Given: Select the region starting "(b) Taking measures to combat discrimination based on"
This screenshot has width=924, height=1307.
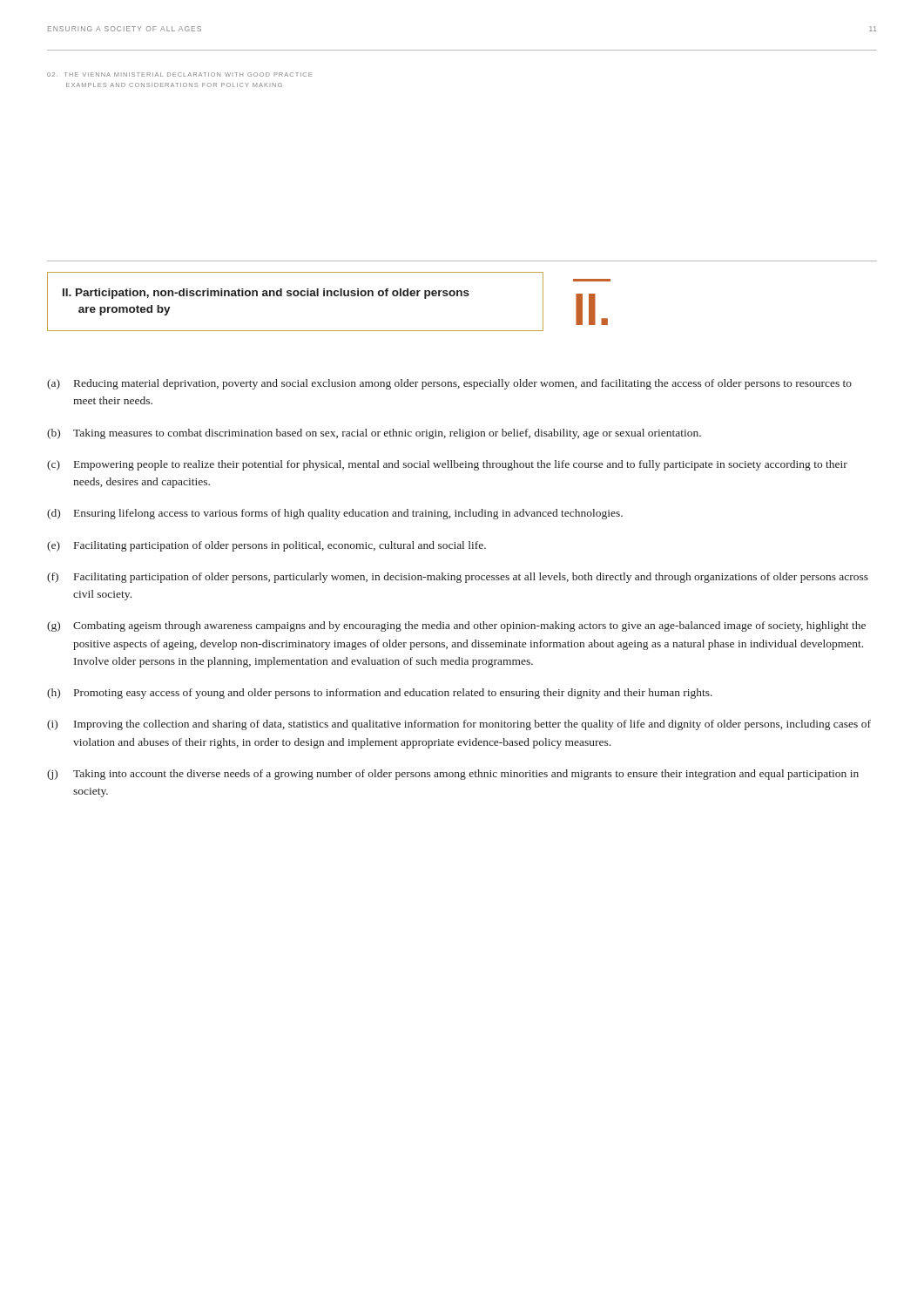Looking at the screenshot, I should pos(374,433).
